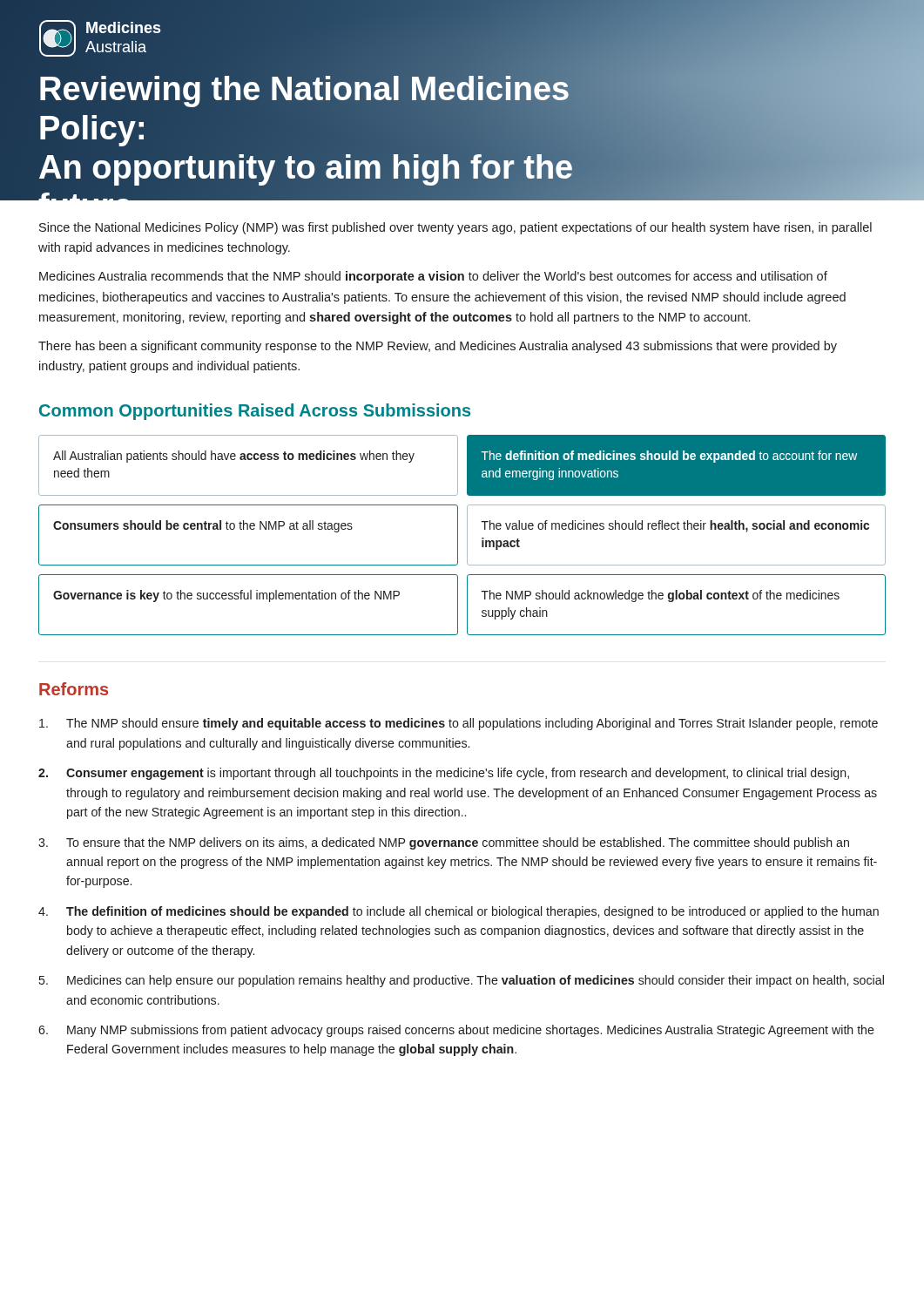Point to the block beginning "Since the National"
This screenshot has height=1307, width=924.
[x=455, y=238]
